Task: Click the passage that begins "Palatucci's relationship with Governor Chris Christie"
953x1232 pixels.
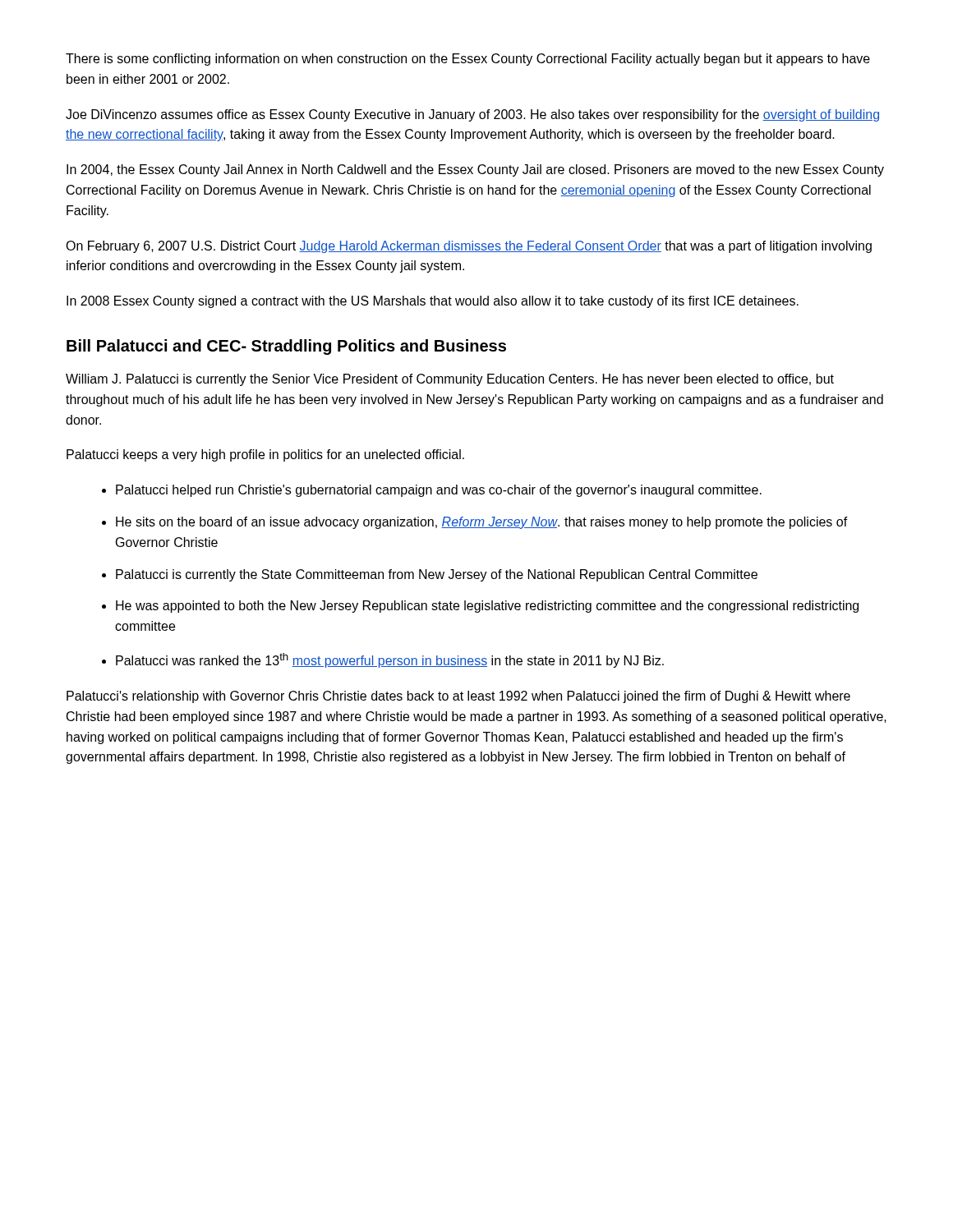Action: (476, 727)
